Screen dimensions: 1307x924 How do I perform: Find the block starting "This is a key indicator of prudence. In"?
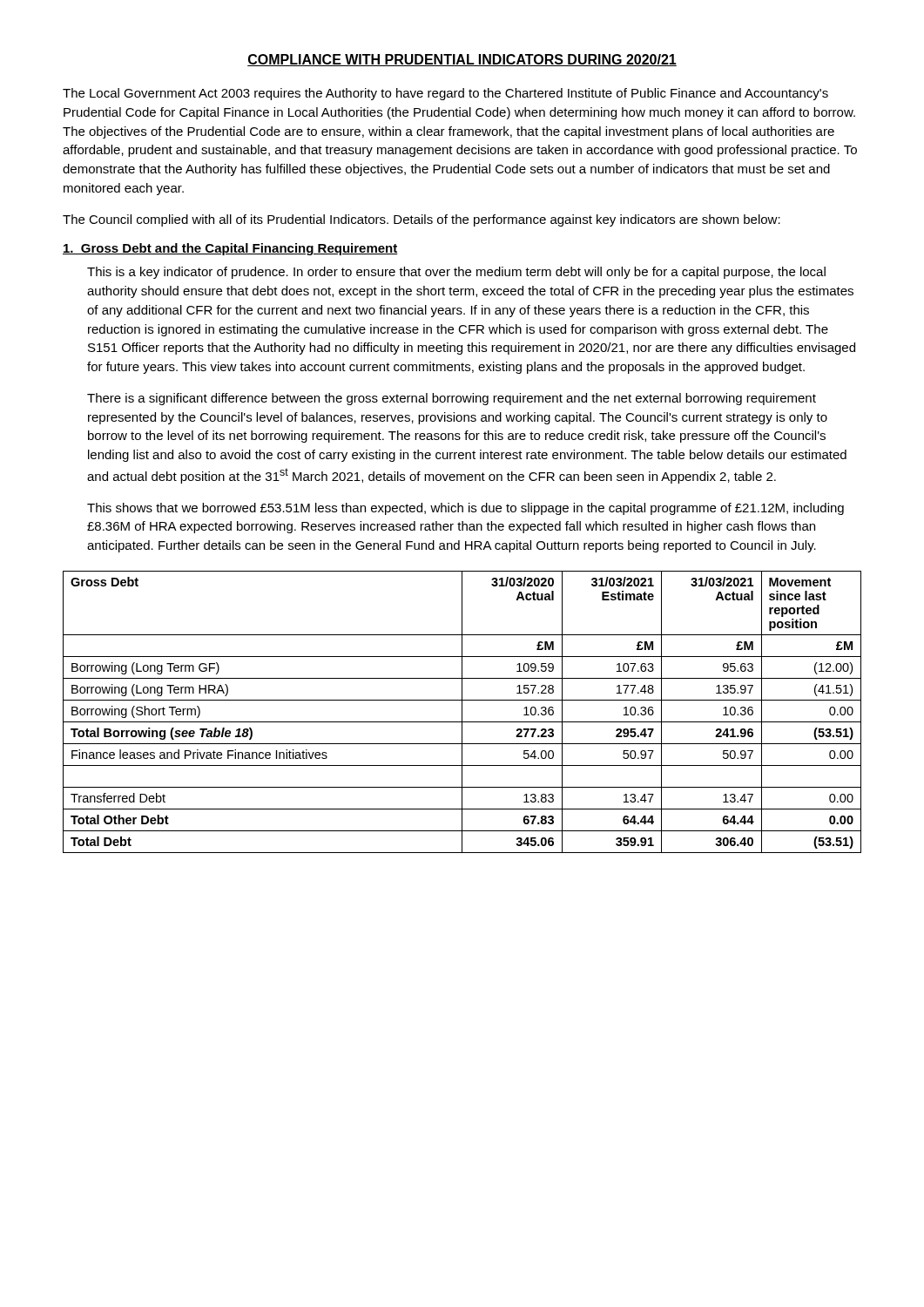point(472,319)
